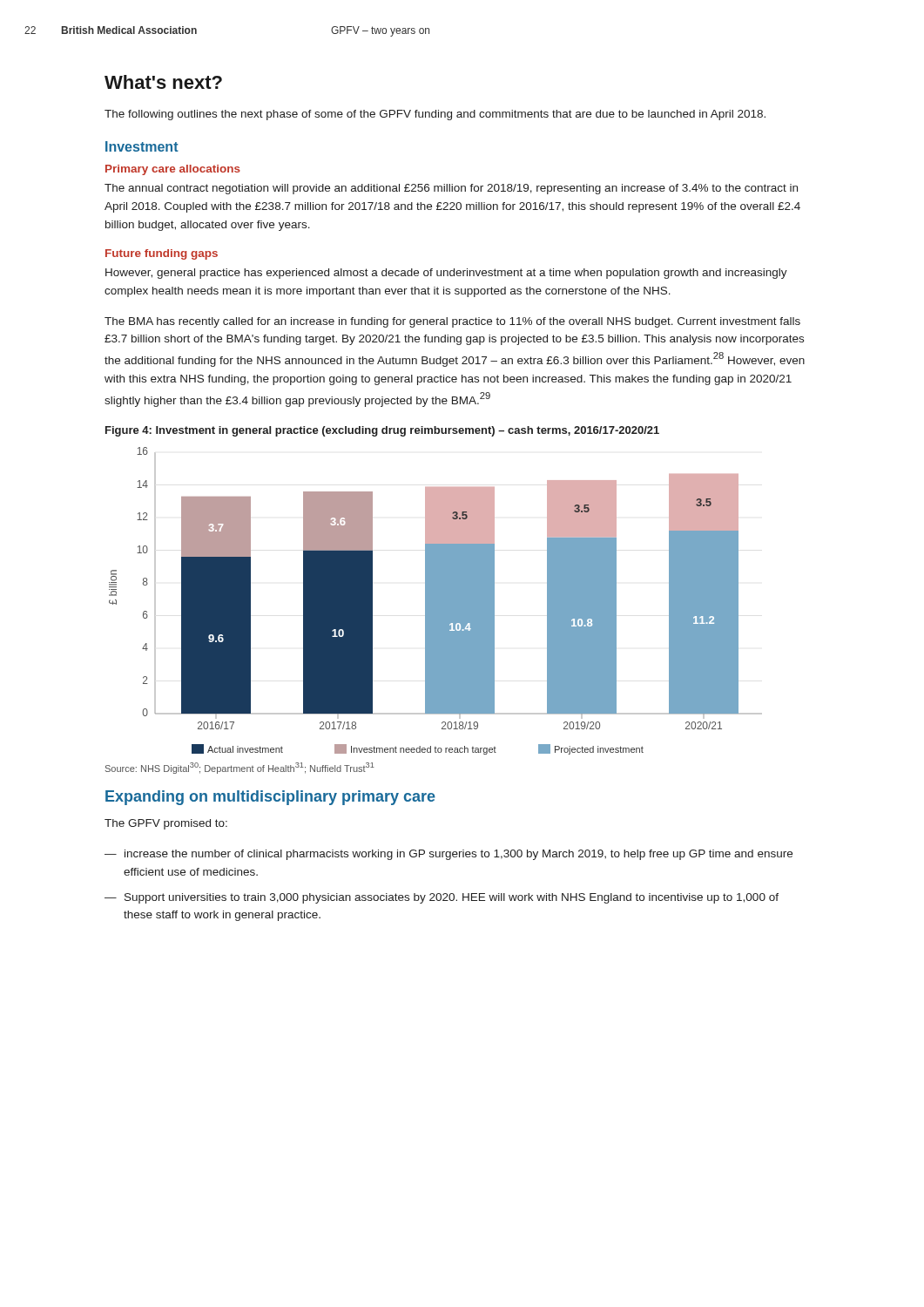Locate the block starting "Primary care allocations"
Screen dimensions: 1307x924
pos(172,168)
